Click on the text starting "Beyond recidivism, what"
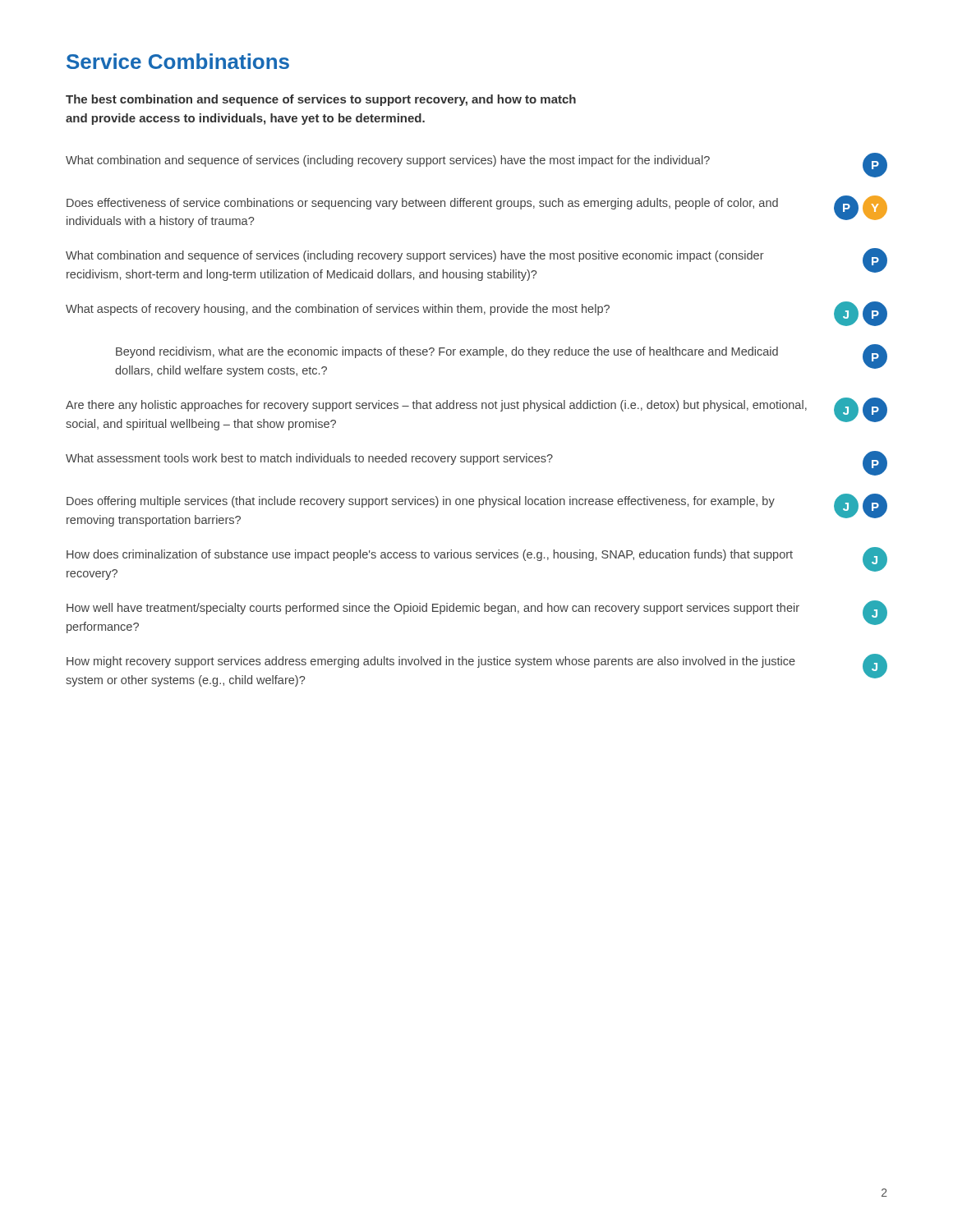953x1232 pixels. pos(501,361)
